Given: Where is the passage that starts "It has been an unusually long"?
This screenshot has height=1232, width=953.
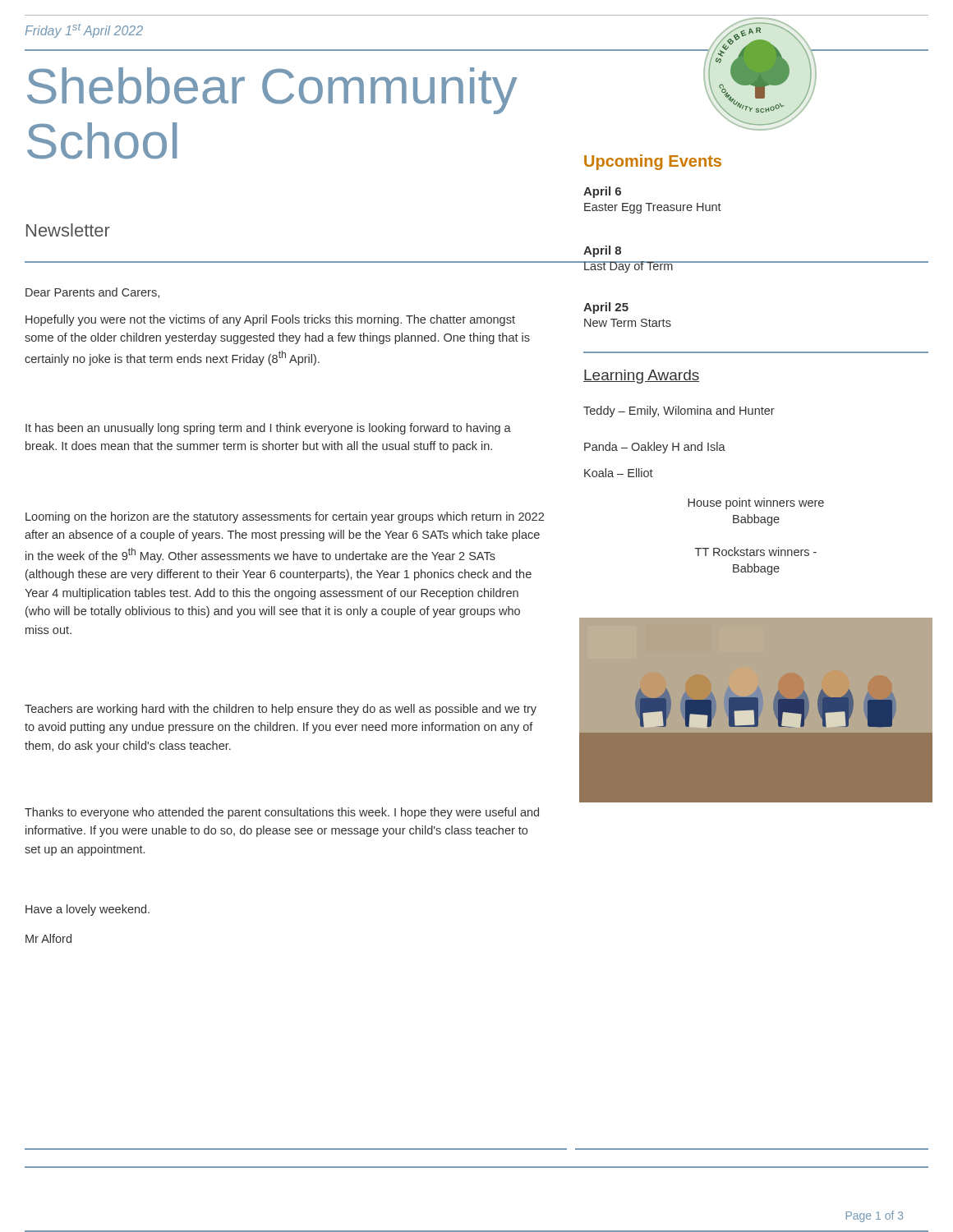Looking at the screenshot, I should (x=286, y=437).
